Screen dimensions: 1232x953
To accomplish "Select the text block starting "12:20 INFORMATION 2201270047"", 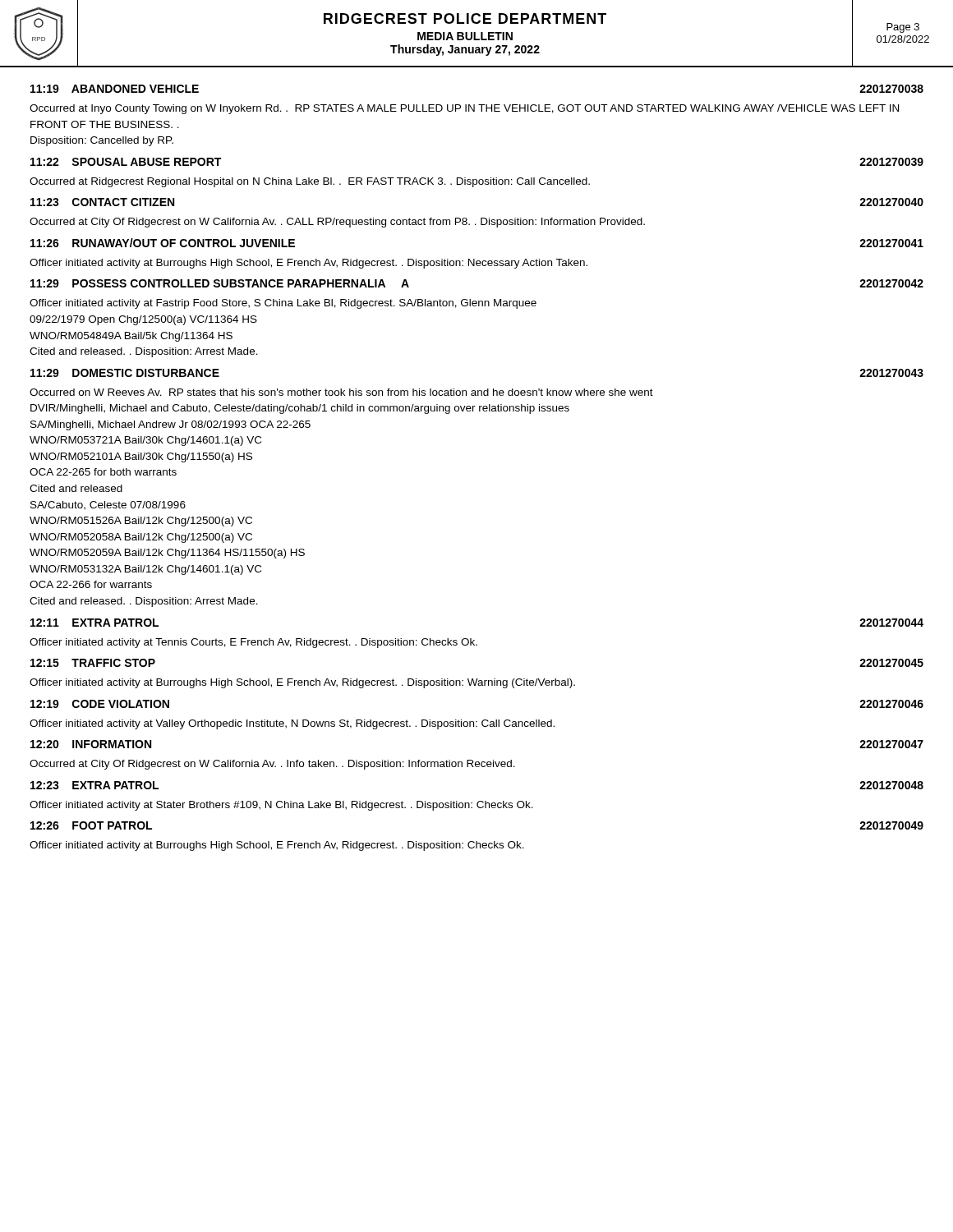I will click(x=44, y=743).
